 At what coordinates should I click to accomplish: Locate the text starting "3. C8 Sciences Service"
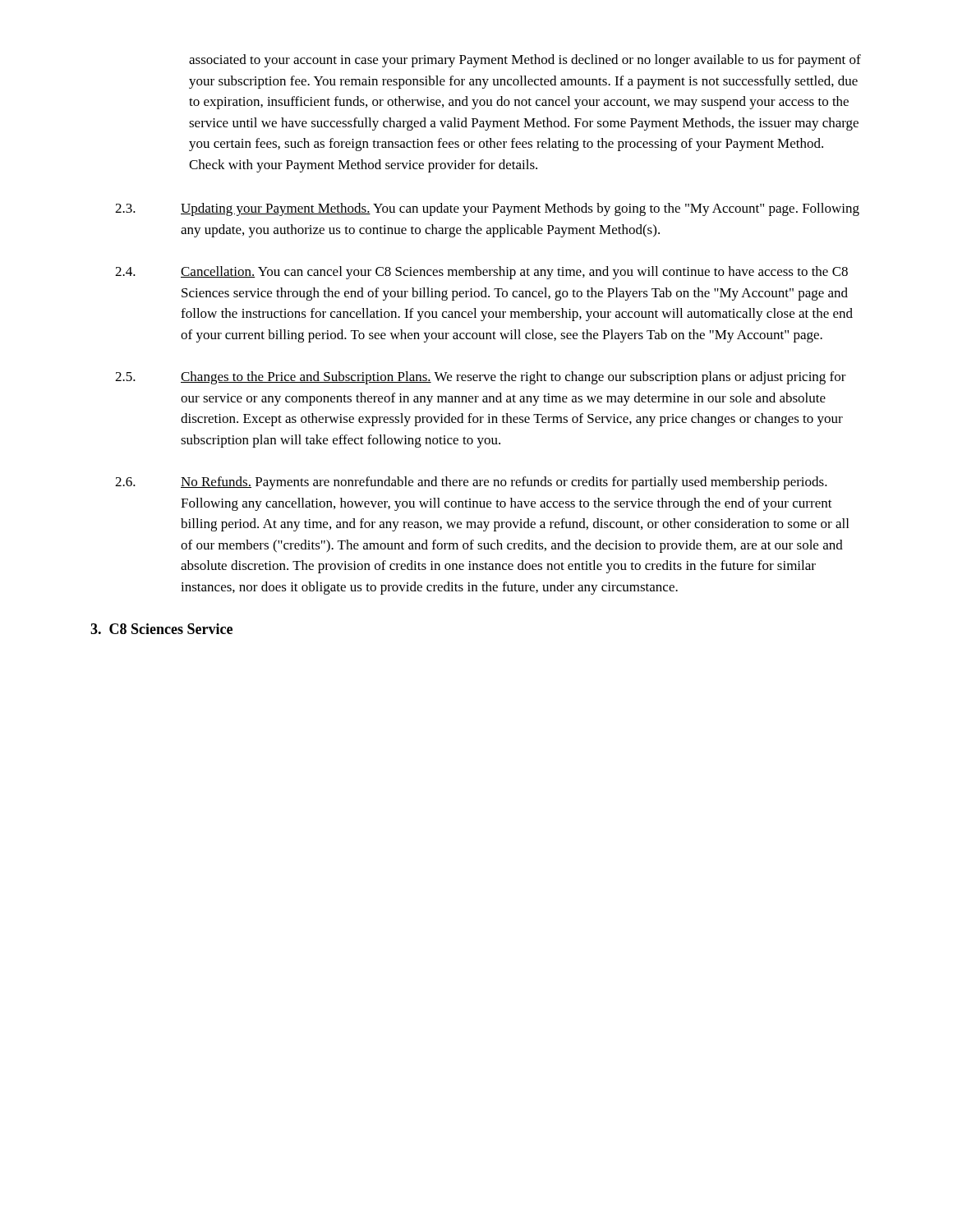pos(162,629)
